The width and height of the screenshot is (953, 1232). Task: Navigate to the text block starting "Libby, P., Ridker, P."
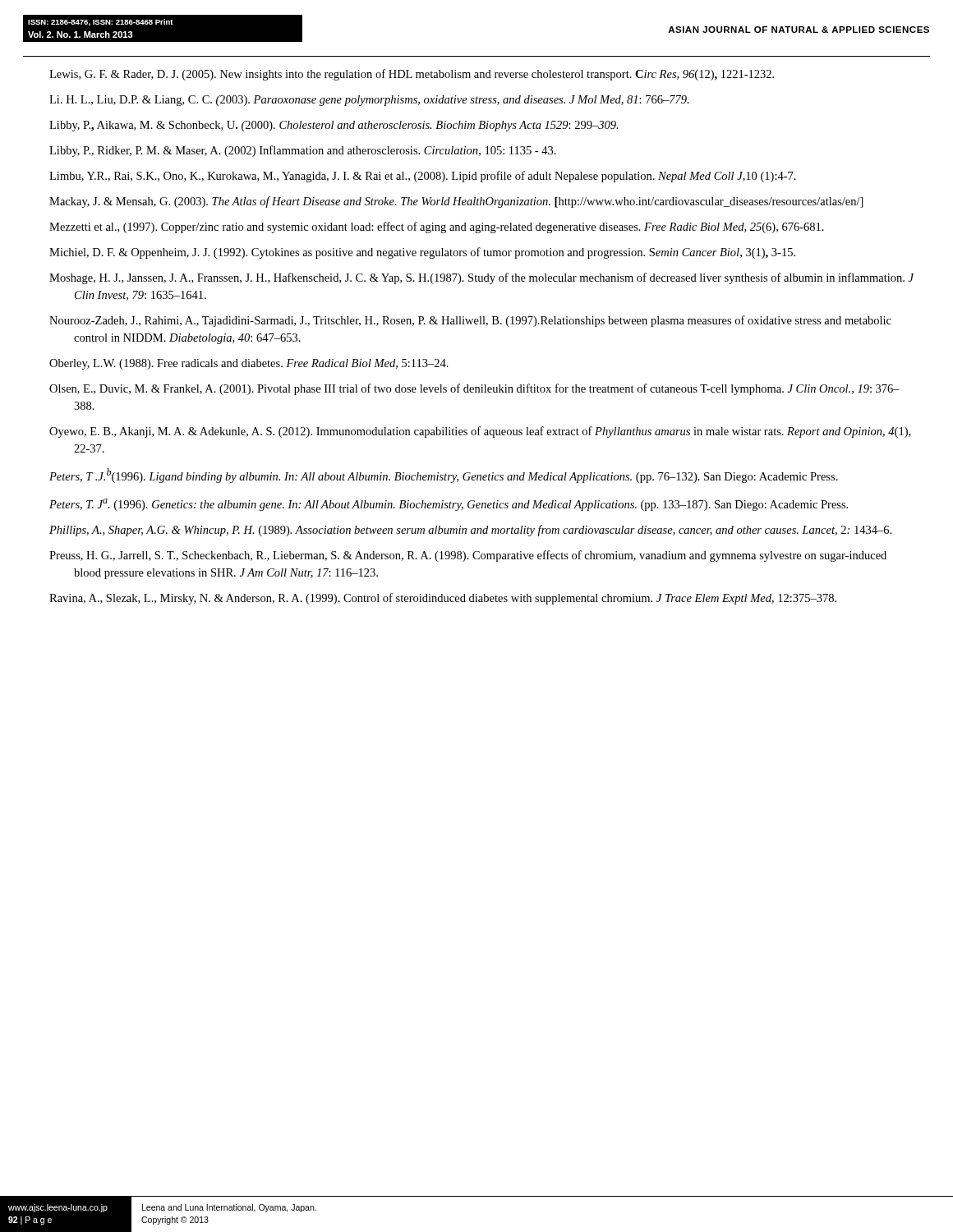303,150
